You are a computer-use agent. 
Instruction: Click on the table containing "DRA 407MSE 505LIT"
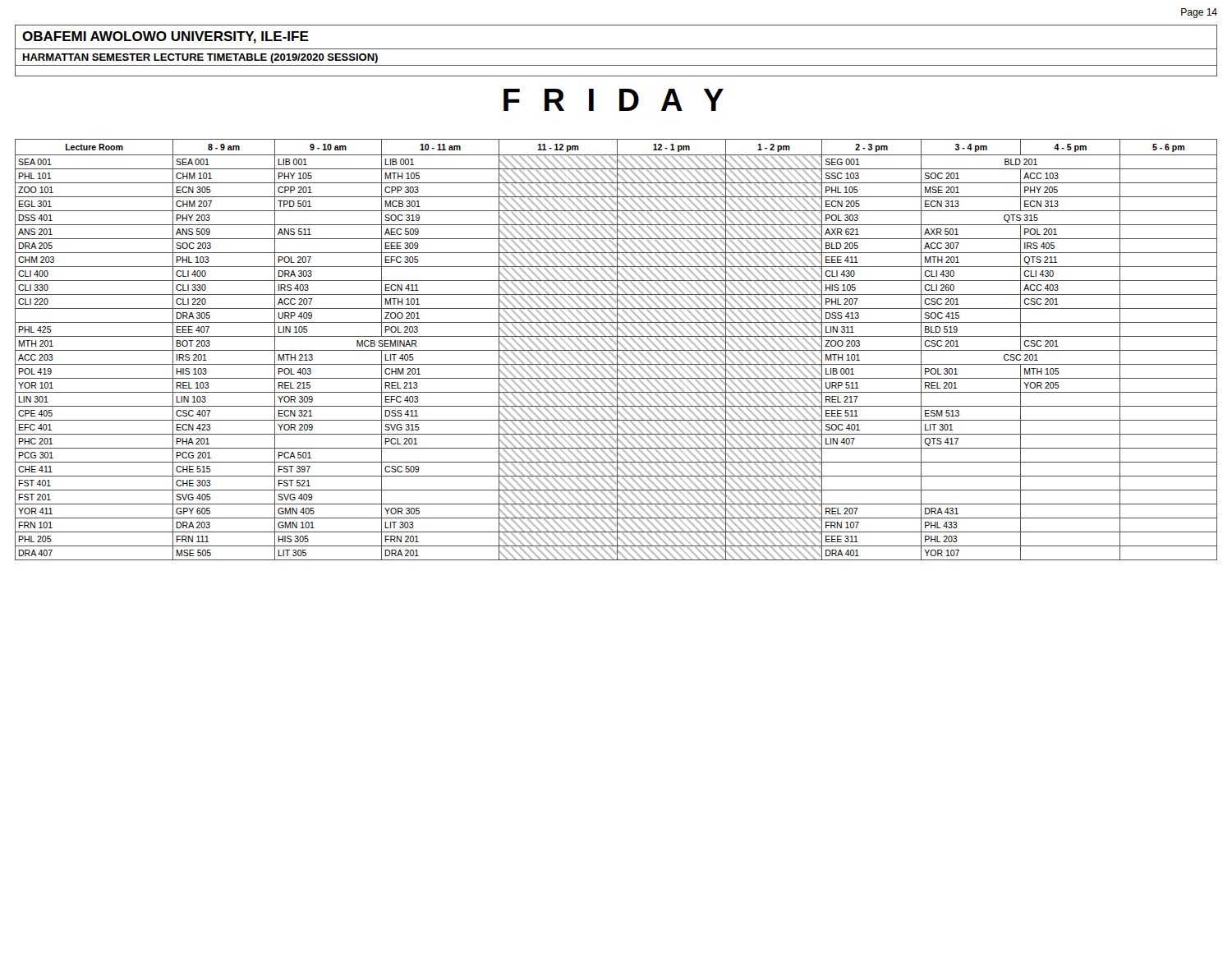pyautogui.click(x=616, y=553)
